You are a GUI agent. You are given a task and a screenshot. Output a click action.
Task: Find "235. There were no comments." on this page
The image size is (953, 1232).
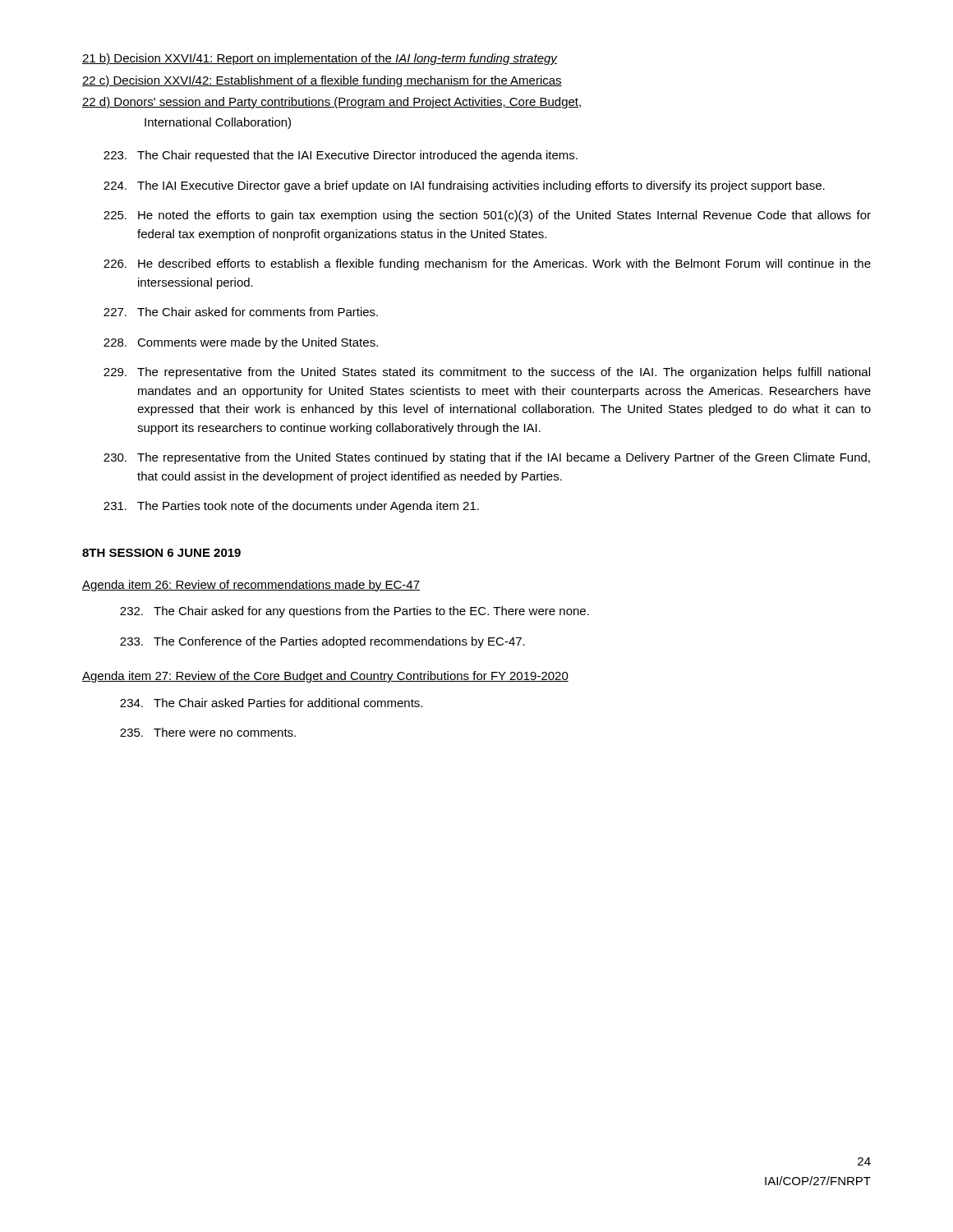pos(208,732)
